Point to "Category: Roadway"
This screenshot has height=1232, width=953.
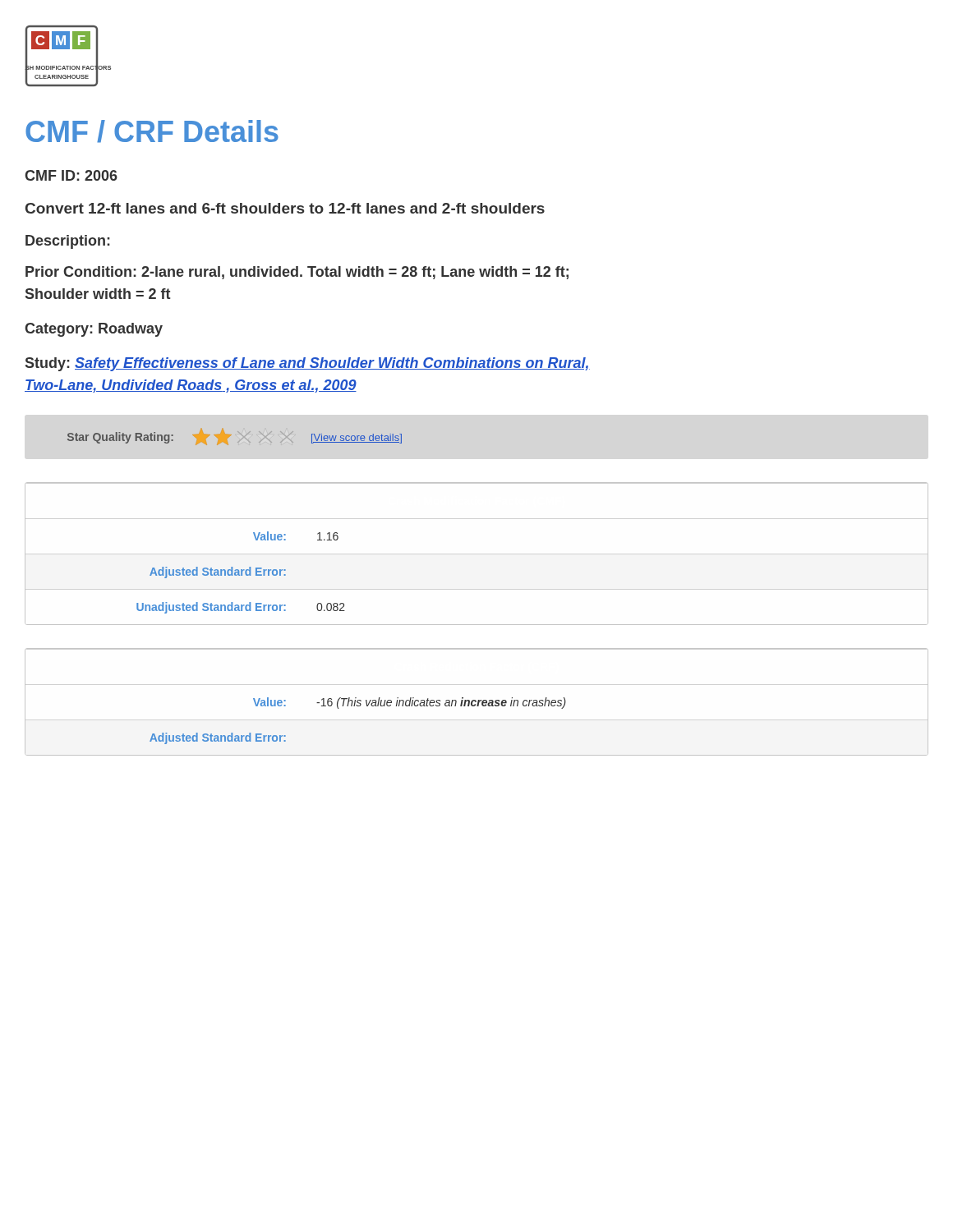[94, 329]
